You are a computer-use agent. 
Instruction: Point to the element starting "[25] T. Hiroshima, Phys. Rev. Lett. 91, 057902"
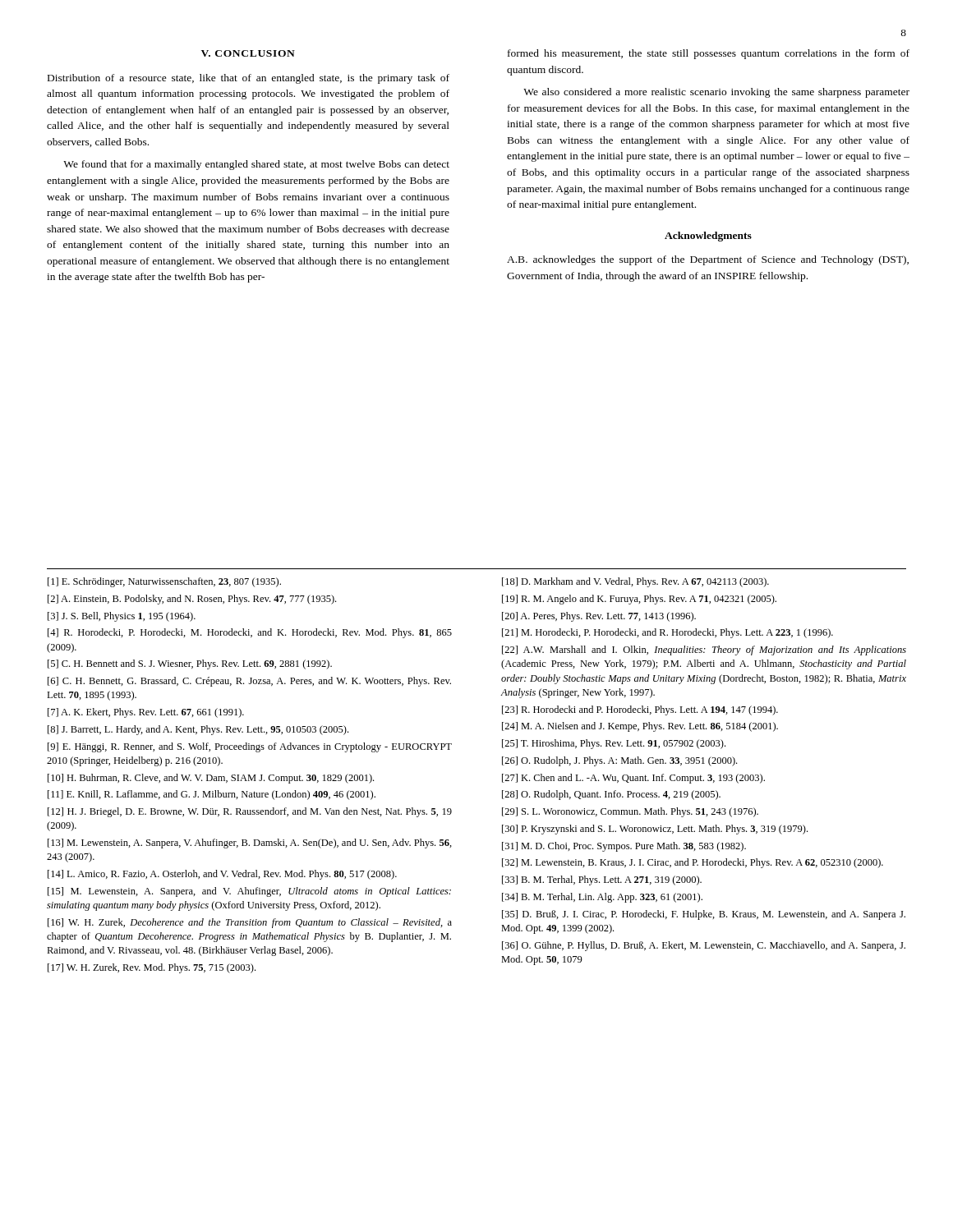click(614, 743)
